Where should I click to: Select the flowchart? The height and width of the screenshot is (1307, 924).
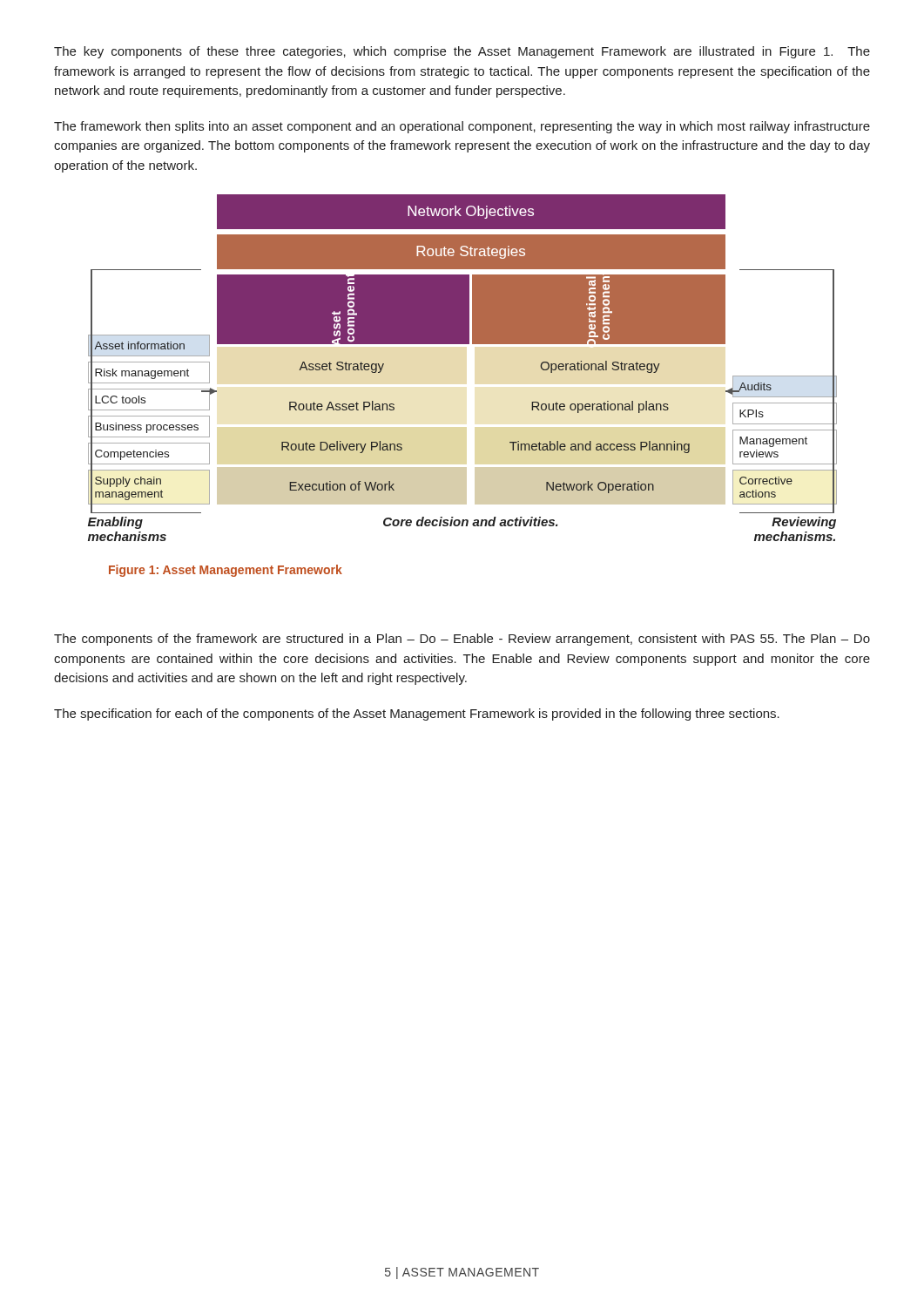pyautogui.click(x=462, y=369)
